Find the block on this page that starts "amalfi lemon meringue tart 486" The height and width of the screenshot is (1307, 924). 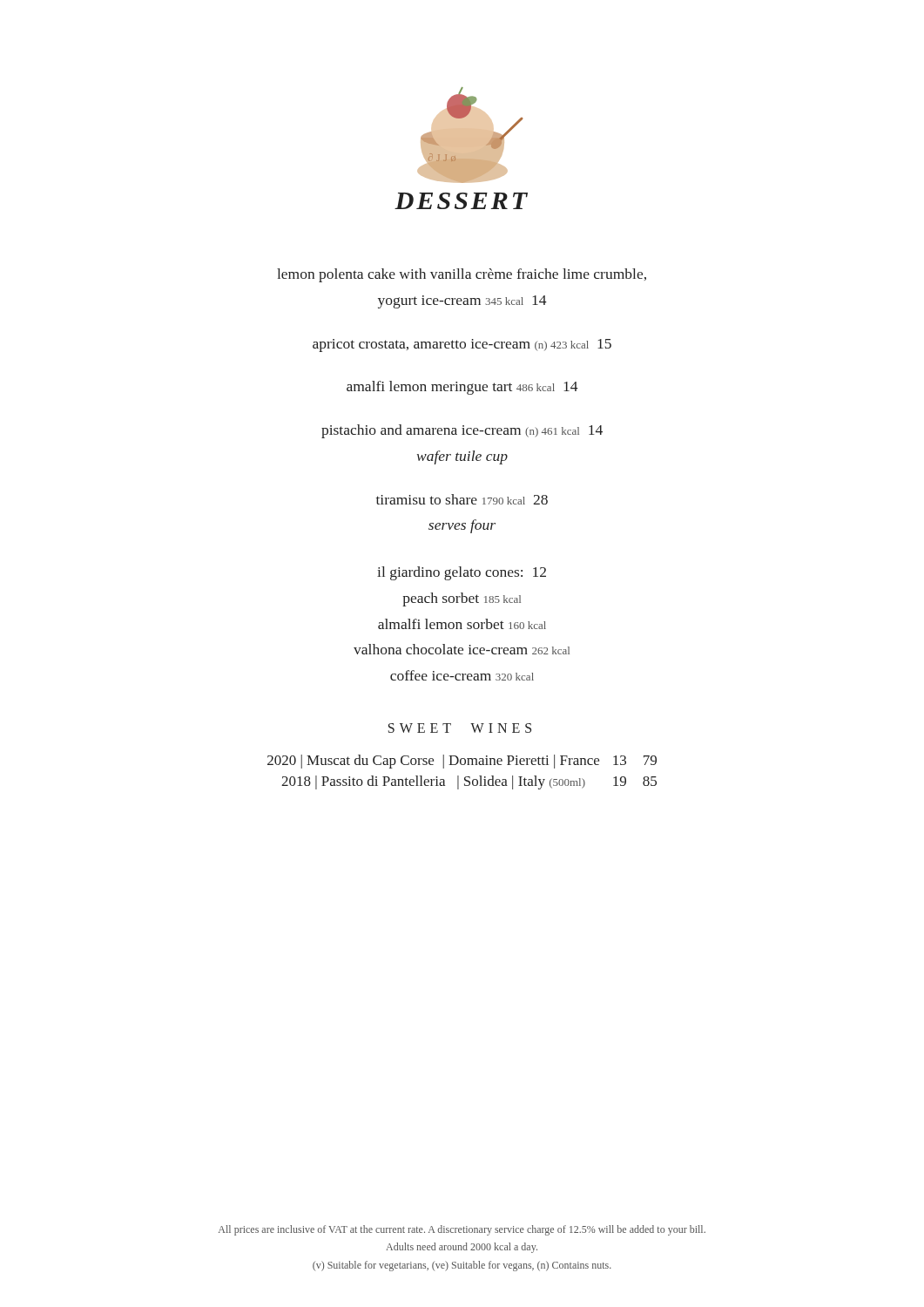(x=462, y=386)
